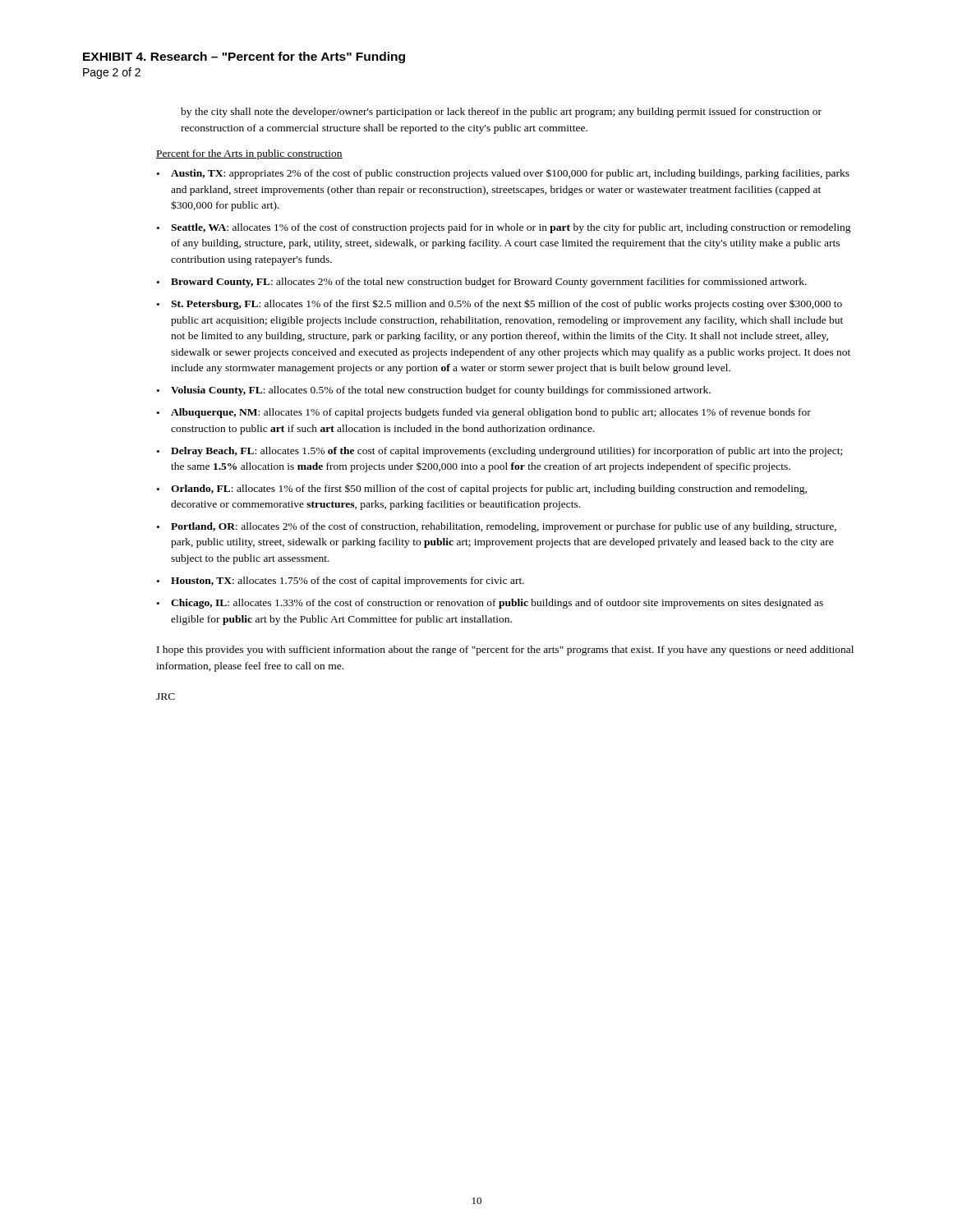The width and height of the screenshot is (953, 1232).
Task: Point to the region starting "• Seattle, WA: allocates 1% of the"
Action: (505, 243)
